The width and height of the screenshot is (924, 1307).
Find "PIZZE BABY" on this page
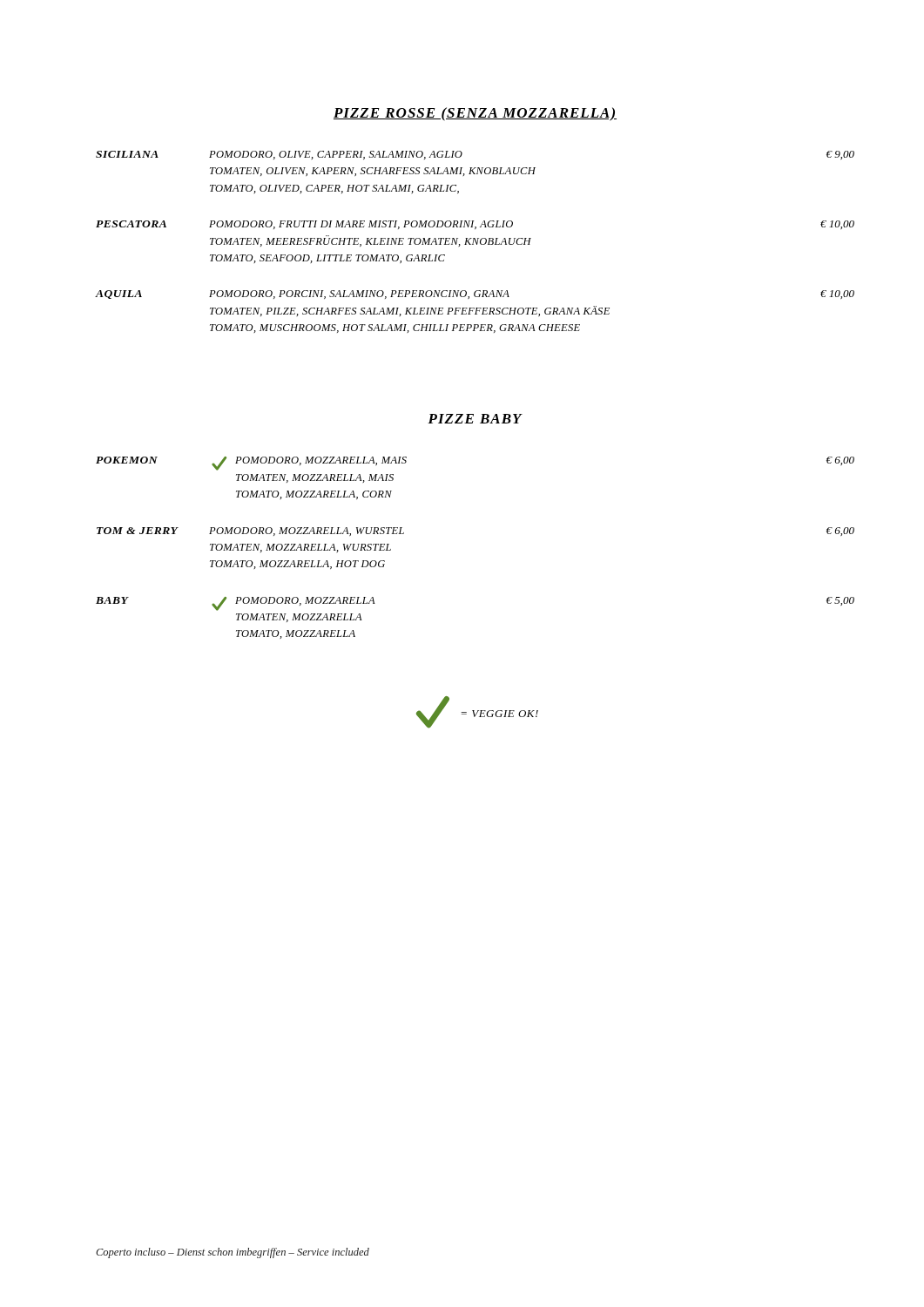[475, 419]
